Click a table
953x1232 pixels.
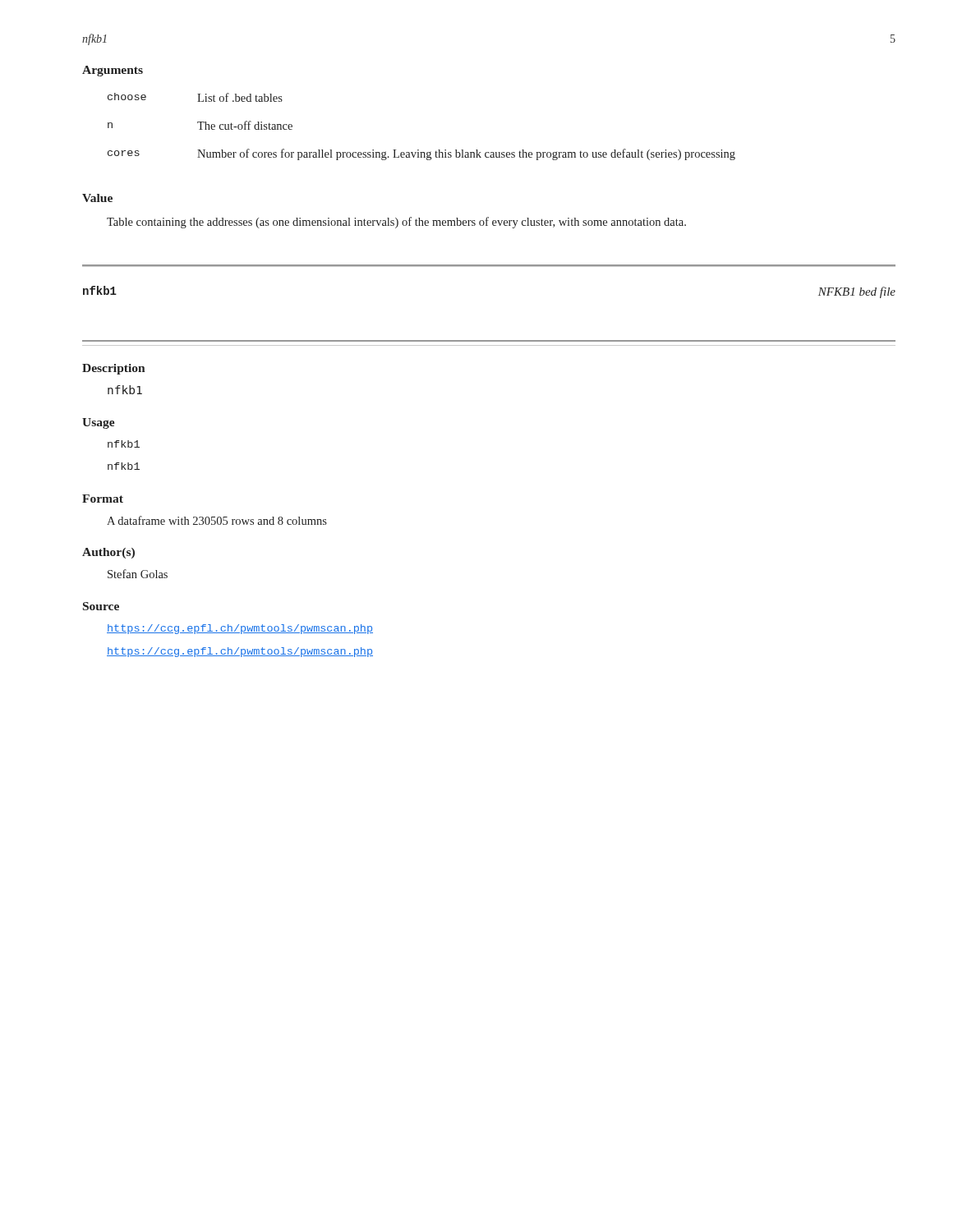point(489,127)
